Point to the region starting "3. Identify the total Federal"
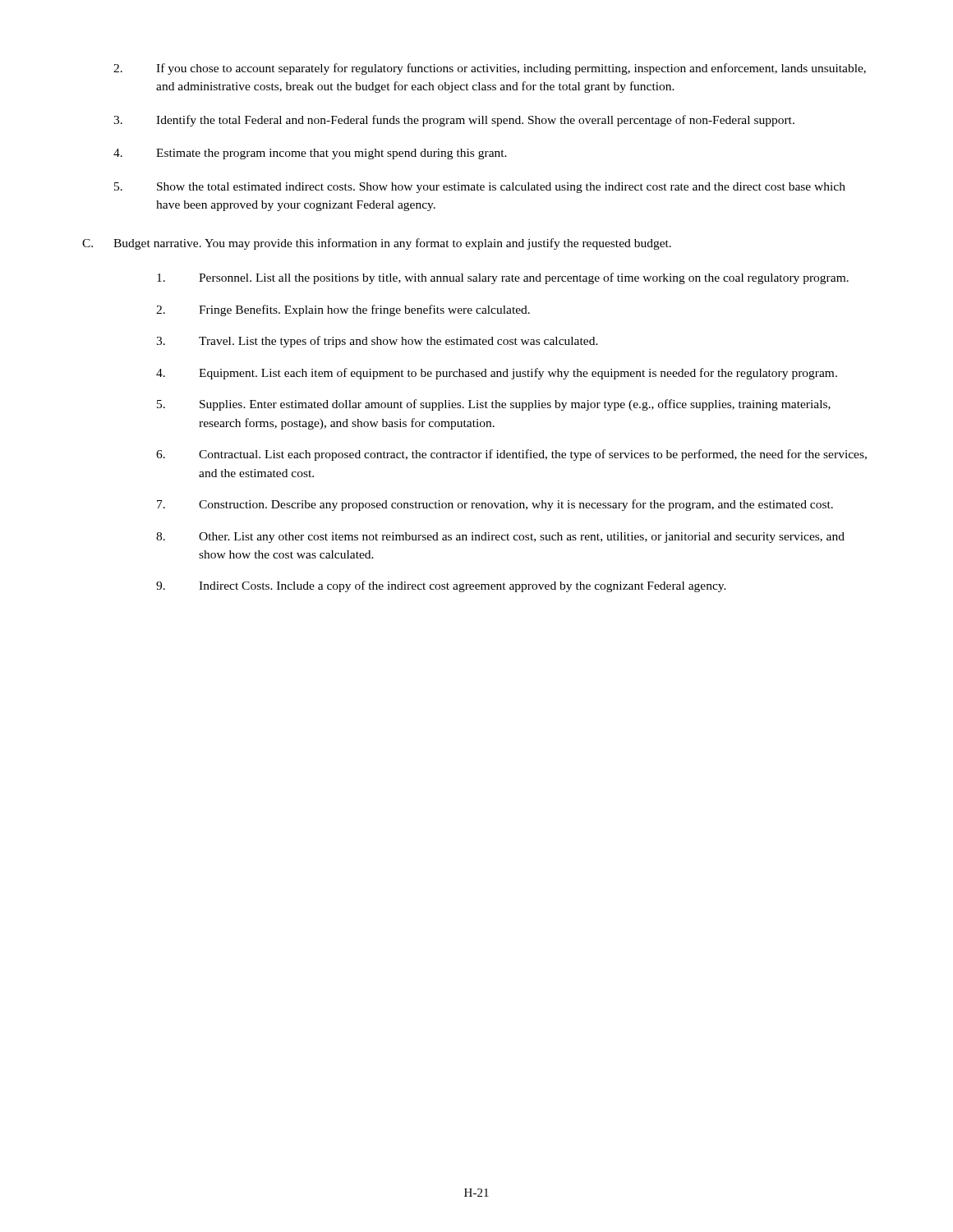Screen dimensions: 1232x953 pyautogui.click(x=454, y=120)
